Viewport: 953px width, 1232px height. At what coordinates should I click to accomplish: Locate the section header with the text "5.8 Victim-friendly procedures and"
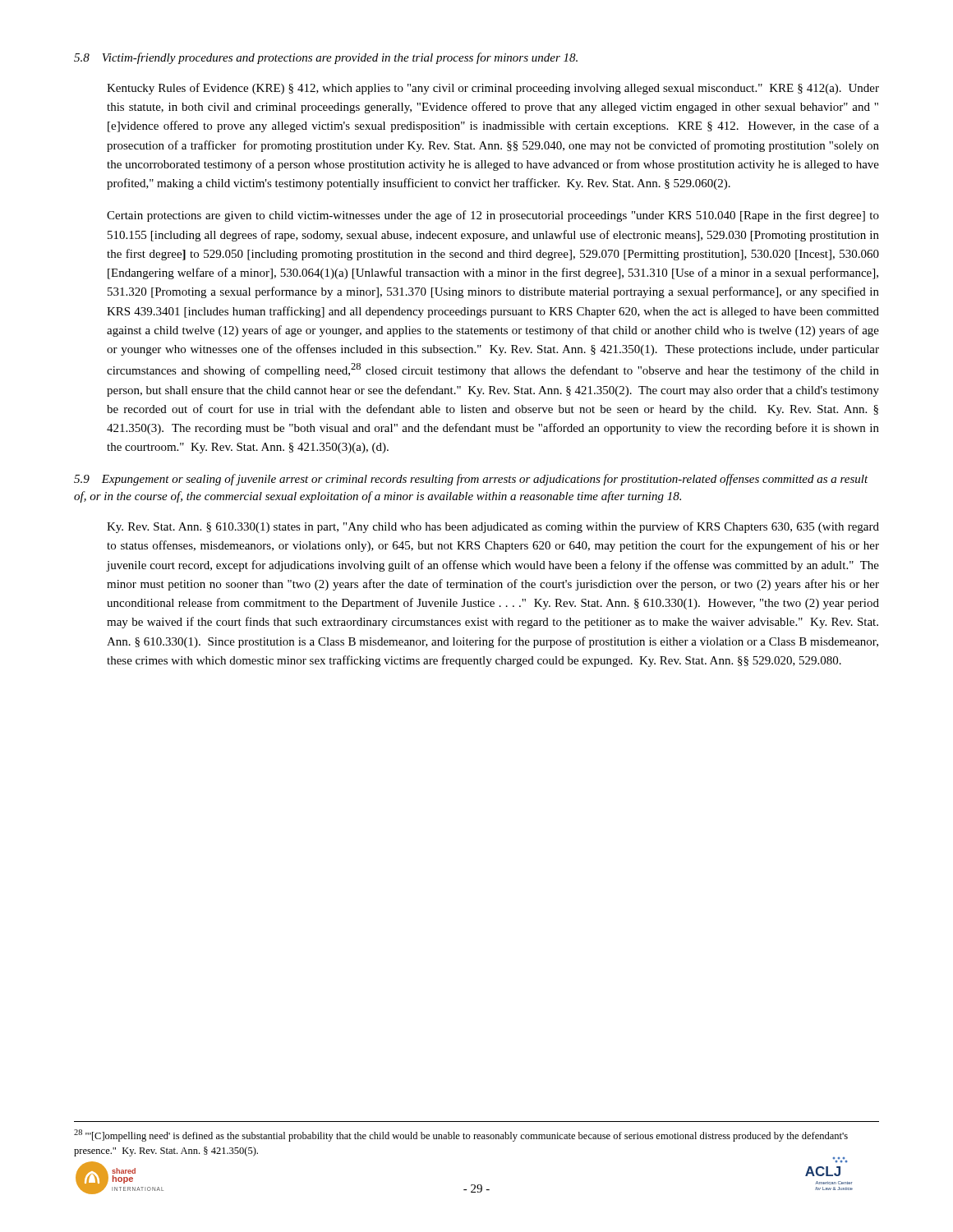pos(326,57)
